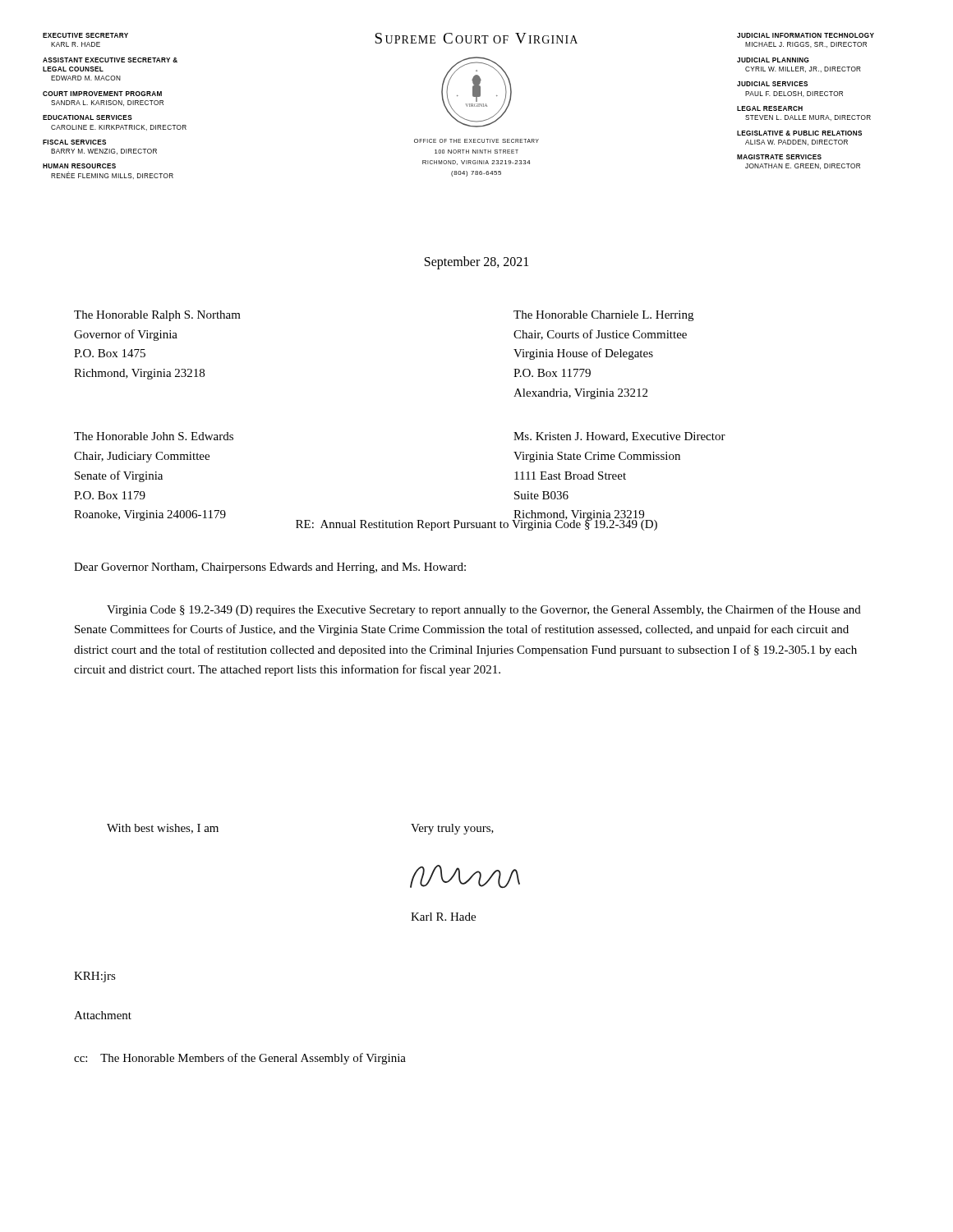
Task: Click on the region starting "The Honorable John S. Edwards Chair,"
Action: [154, 475]
